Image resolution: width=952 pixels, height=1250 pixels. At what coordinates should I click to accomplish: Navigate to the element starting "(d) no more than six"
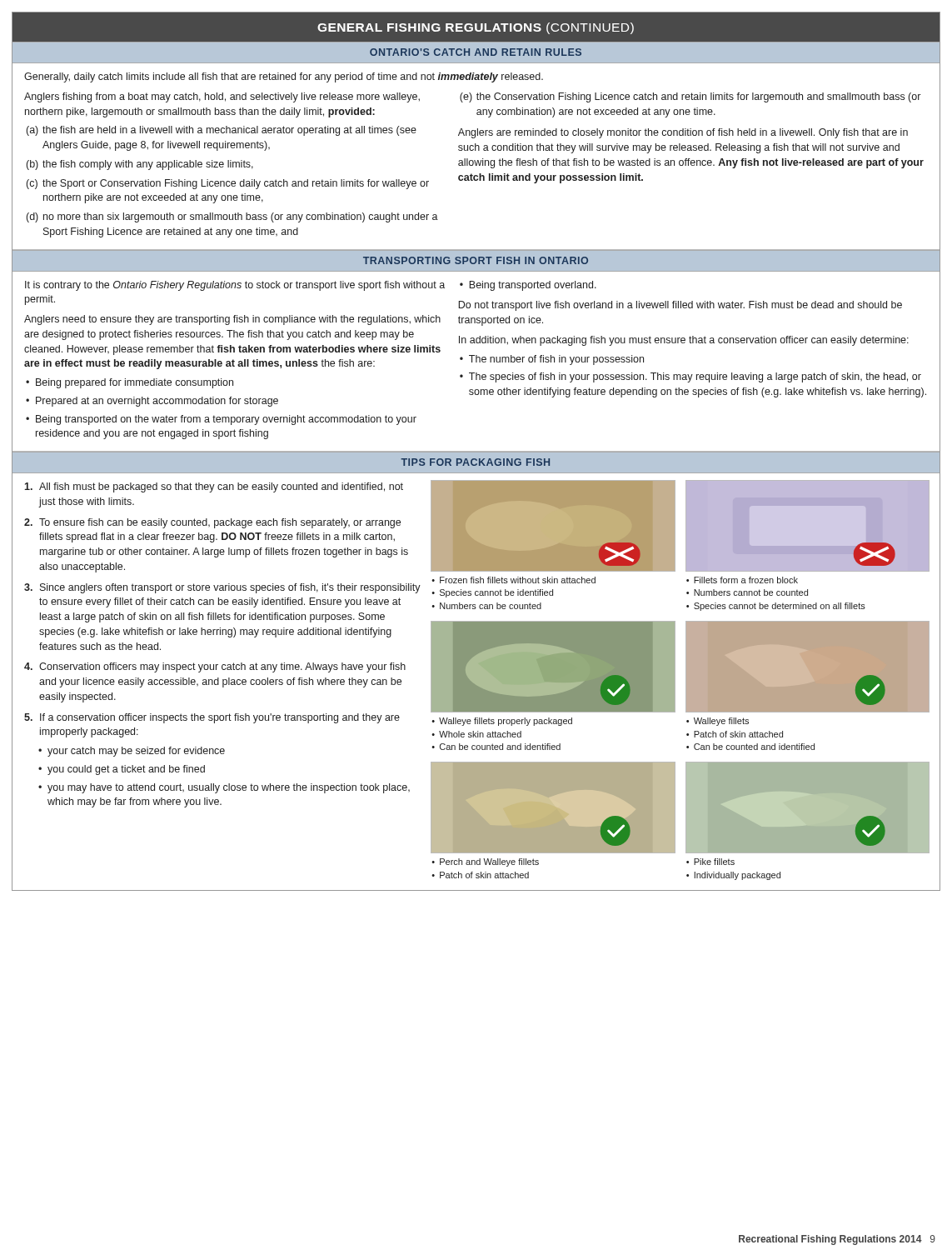point(232,224)
